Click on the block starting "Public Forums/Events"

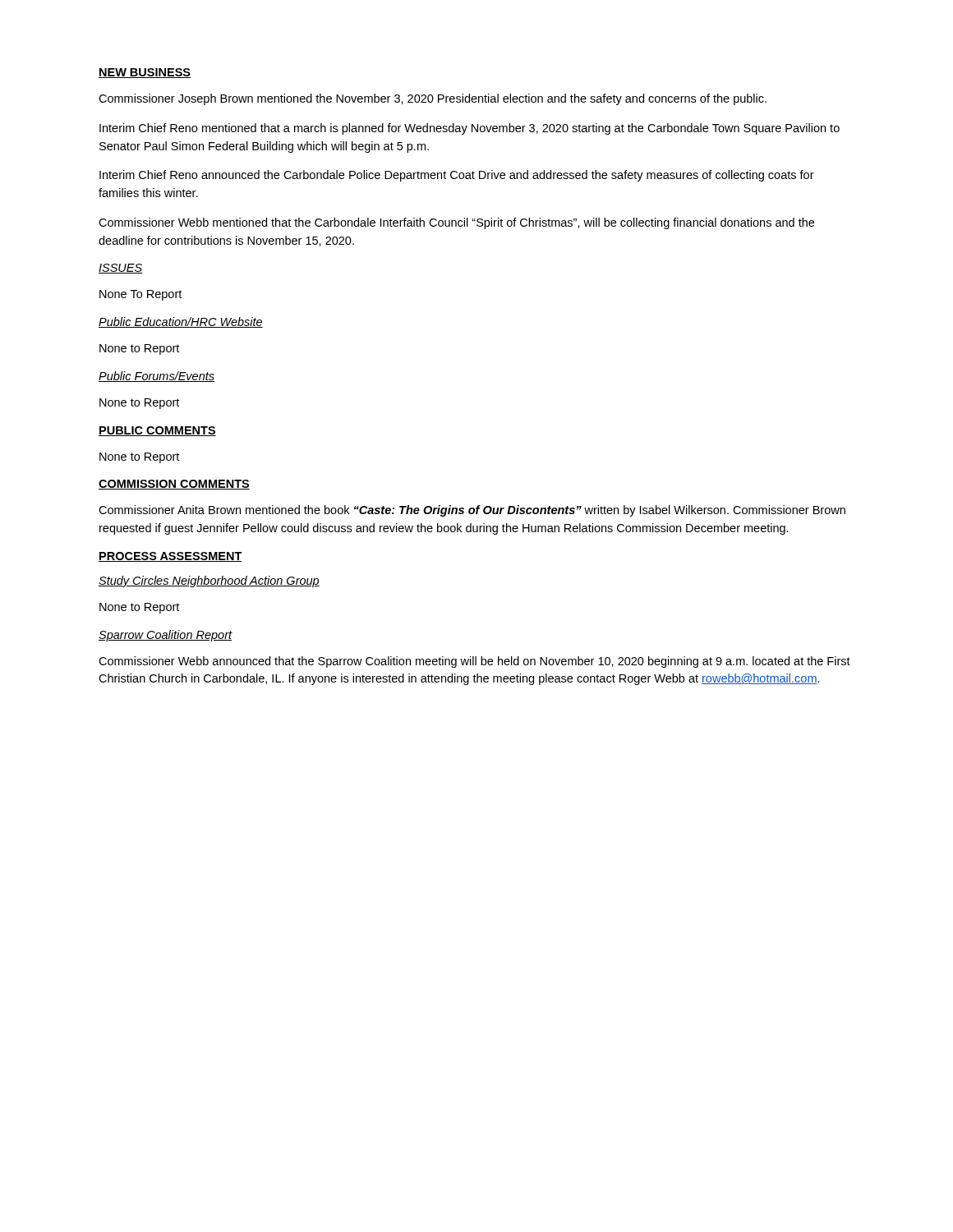click(x=156, y=376)
